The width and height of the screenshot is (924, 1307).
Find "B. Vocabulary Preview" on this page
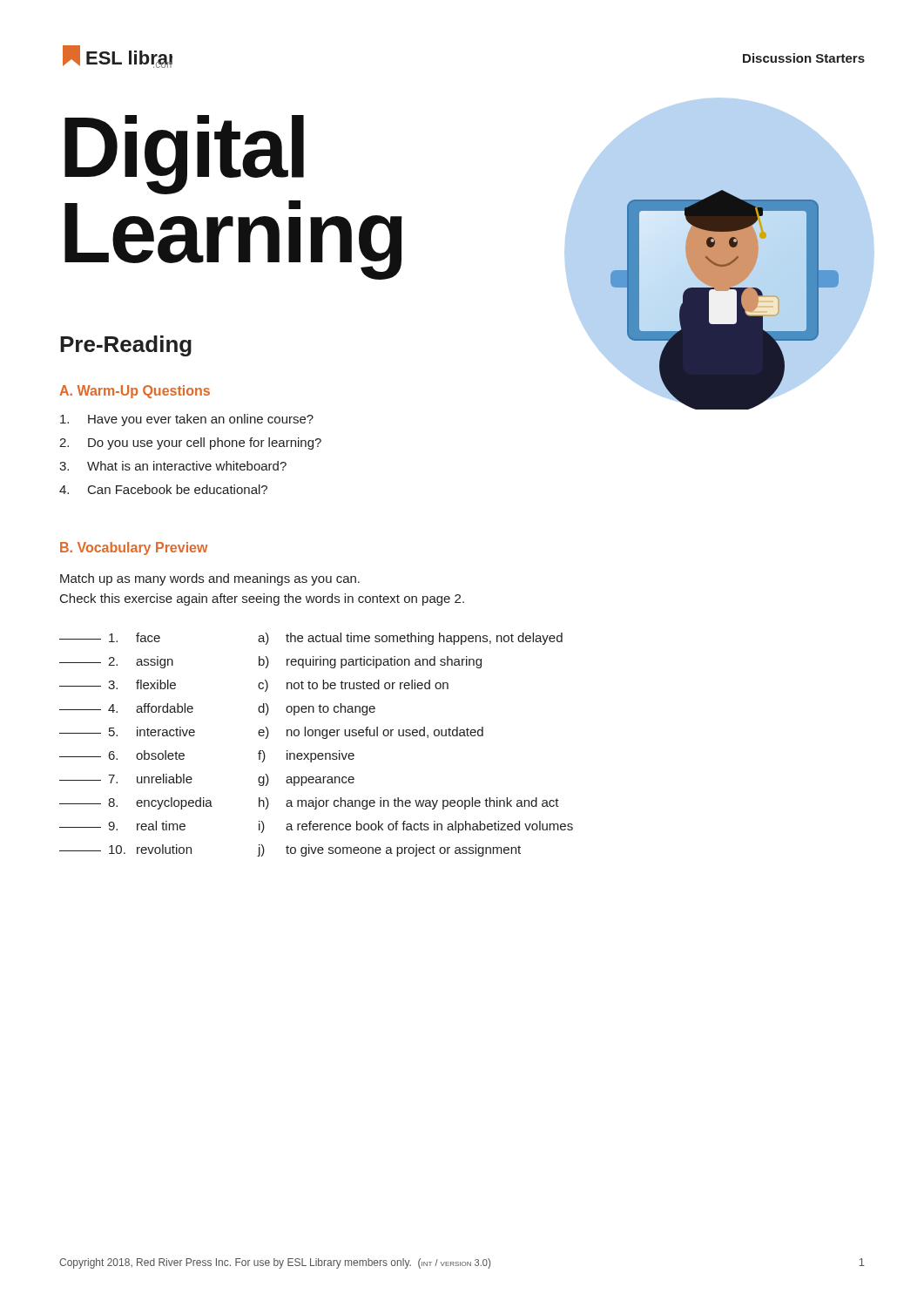click(x=133, y=548)
